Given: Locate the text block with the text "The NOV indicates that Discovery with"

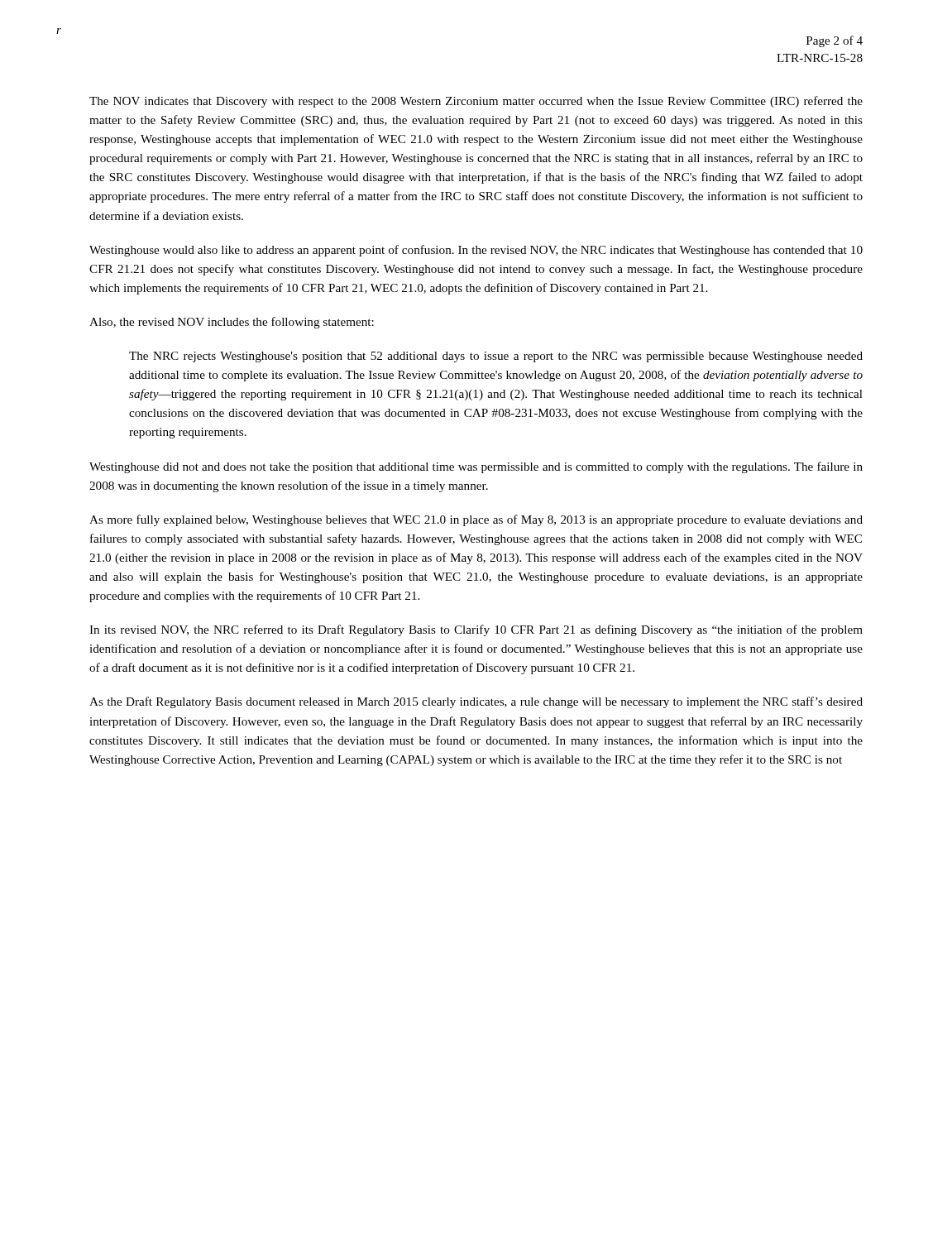Looking at the screenshot, I should point(476,158).
